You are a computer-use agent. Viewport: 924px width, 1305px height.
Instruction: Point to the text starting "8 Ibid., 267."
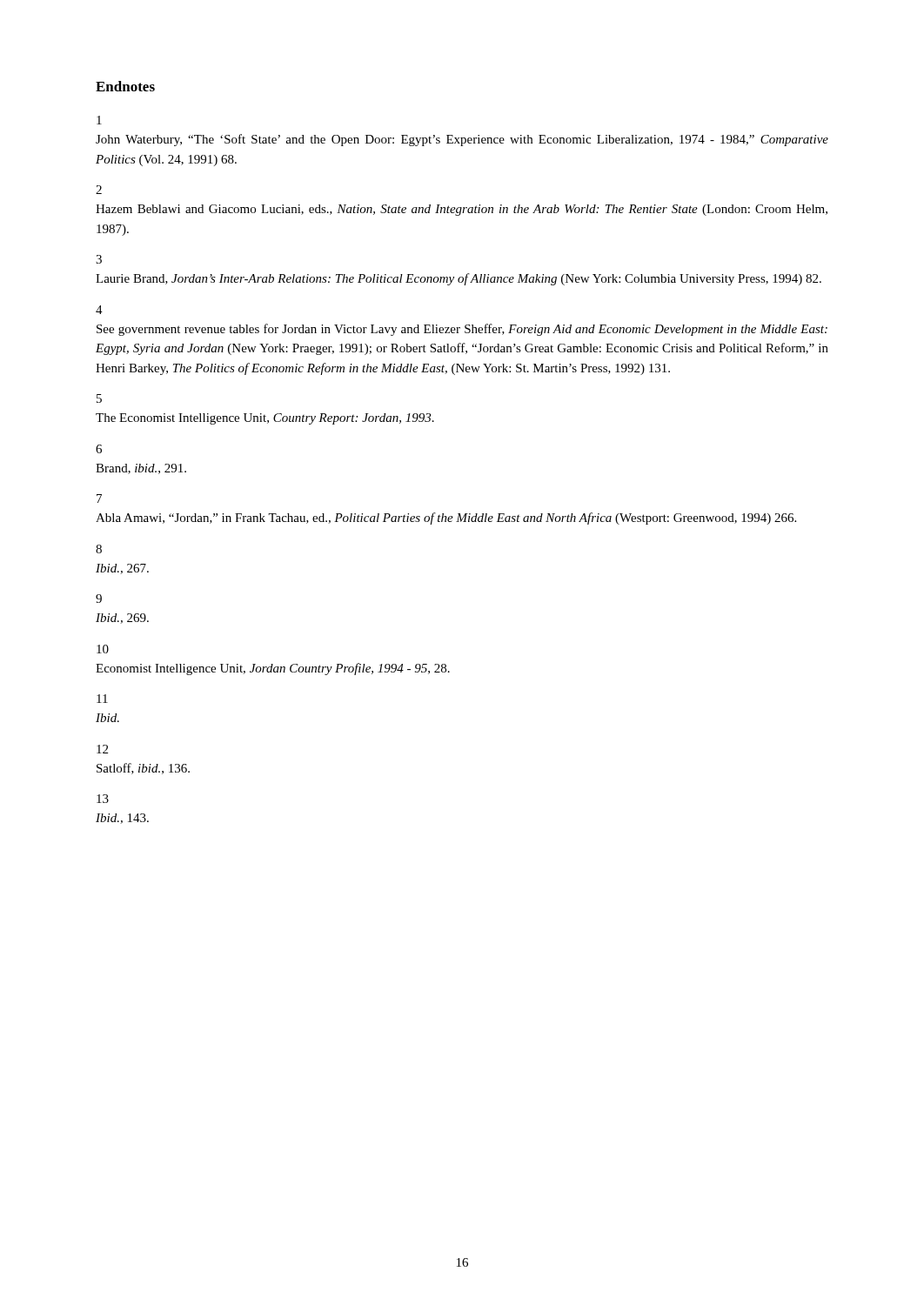[99, 549]
